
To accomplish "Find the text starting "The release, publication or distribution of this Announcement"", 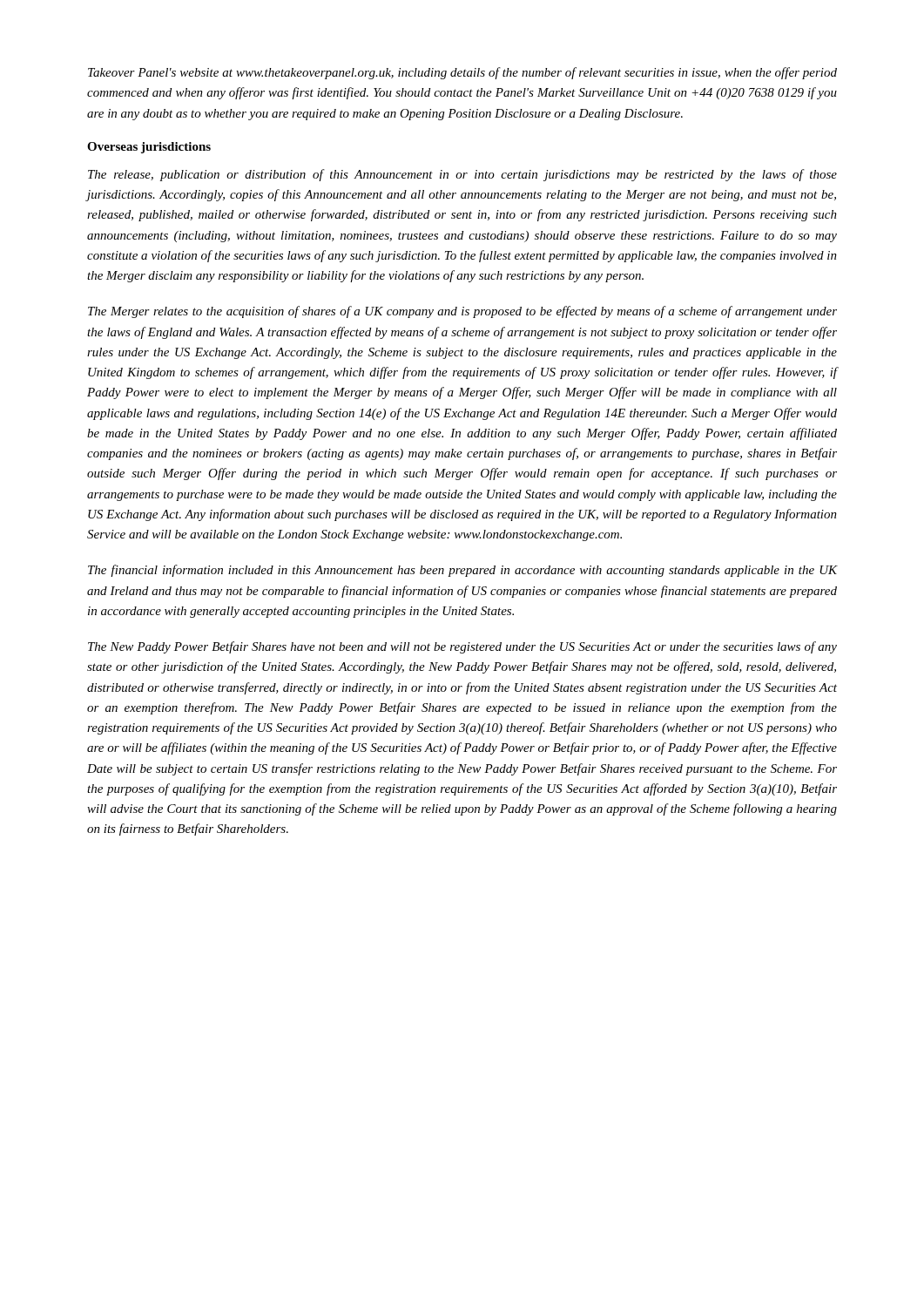I will click(462, 225).
